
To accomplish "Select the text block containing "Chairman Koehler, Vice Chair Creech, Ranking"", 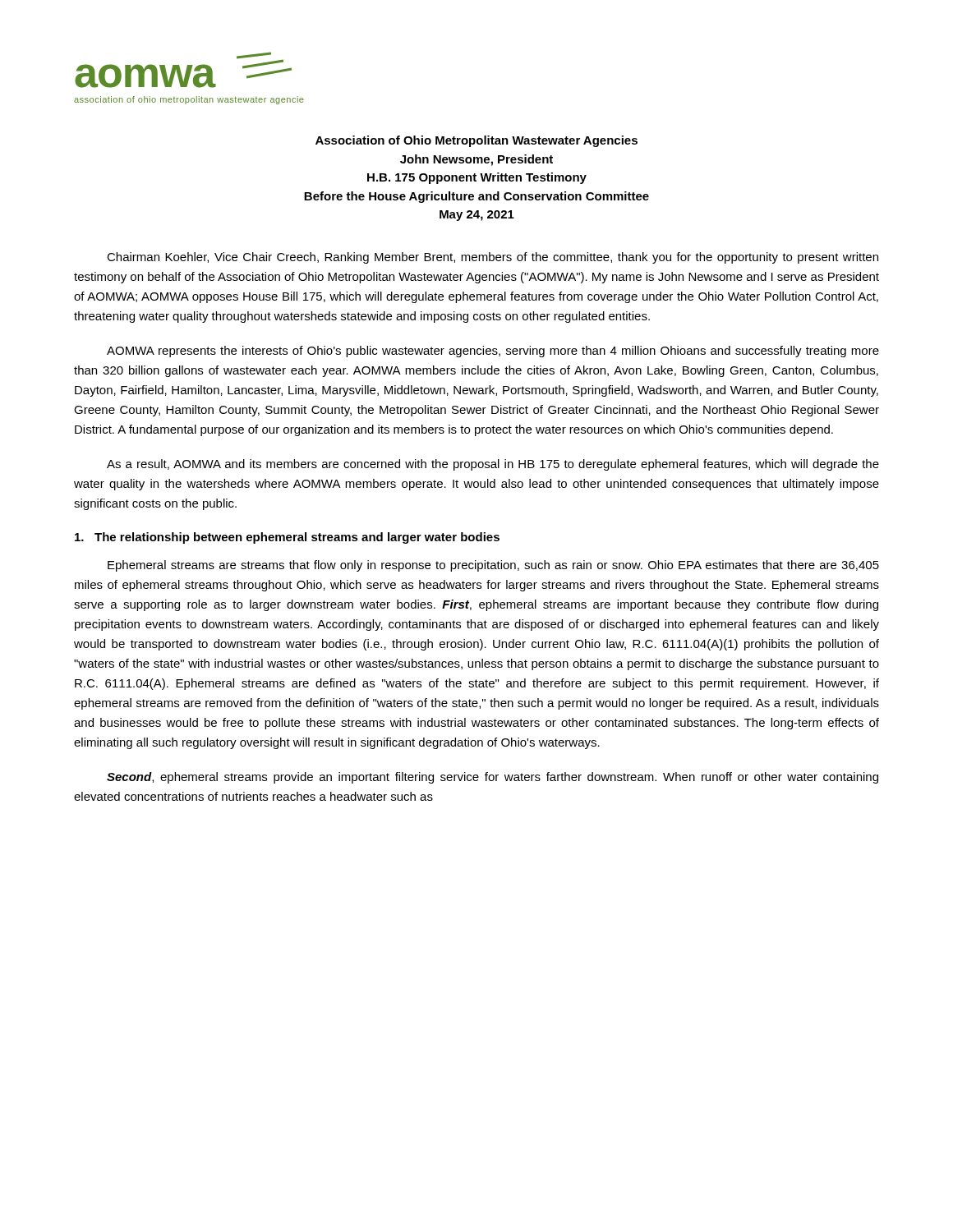I will 476,286.
